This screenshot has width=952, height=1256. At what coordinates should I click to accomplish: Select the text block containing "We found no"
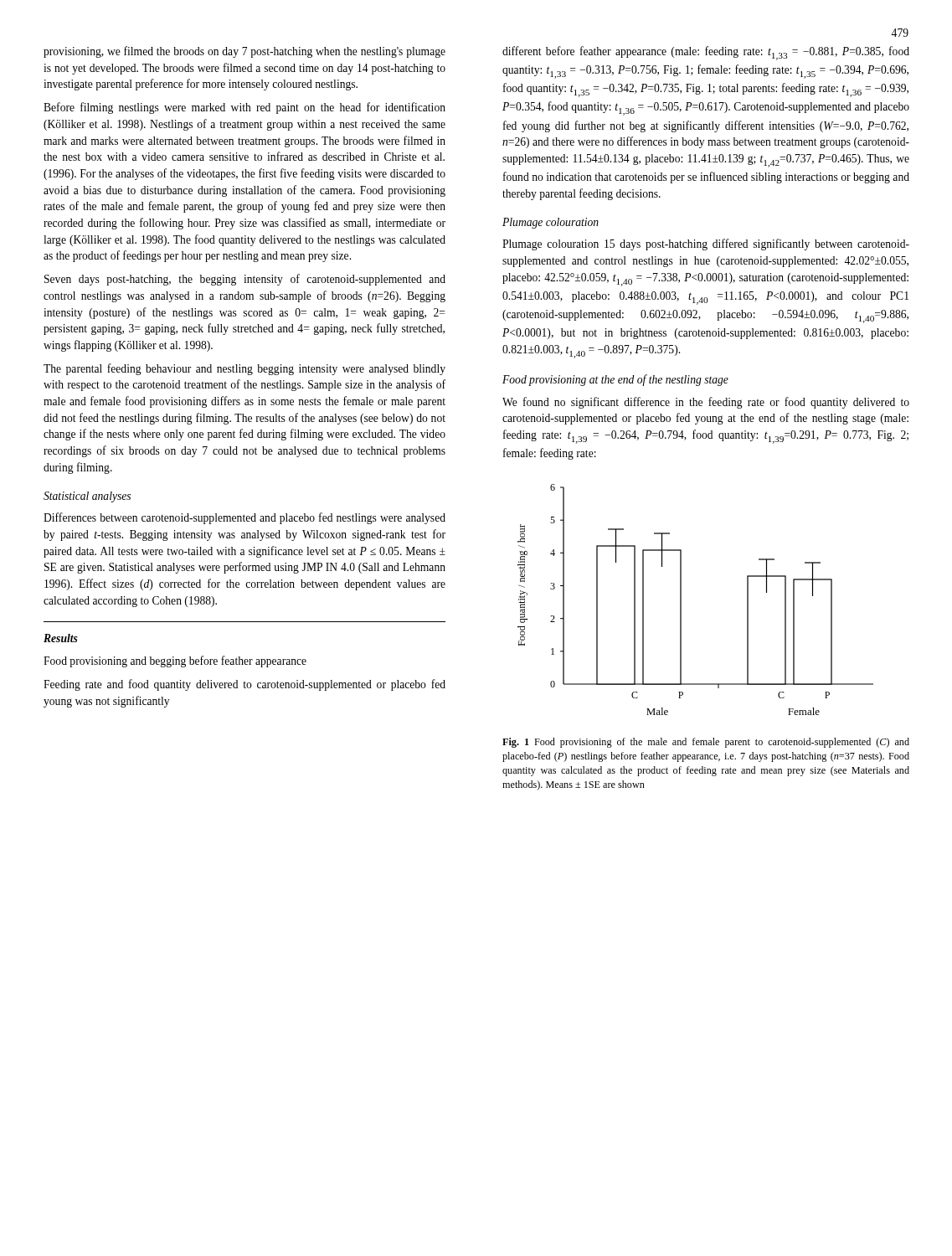(706, 428)
